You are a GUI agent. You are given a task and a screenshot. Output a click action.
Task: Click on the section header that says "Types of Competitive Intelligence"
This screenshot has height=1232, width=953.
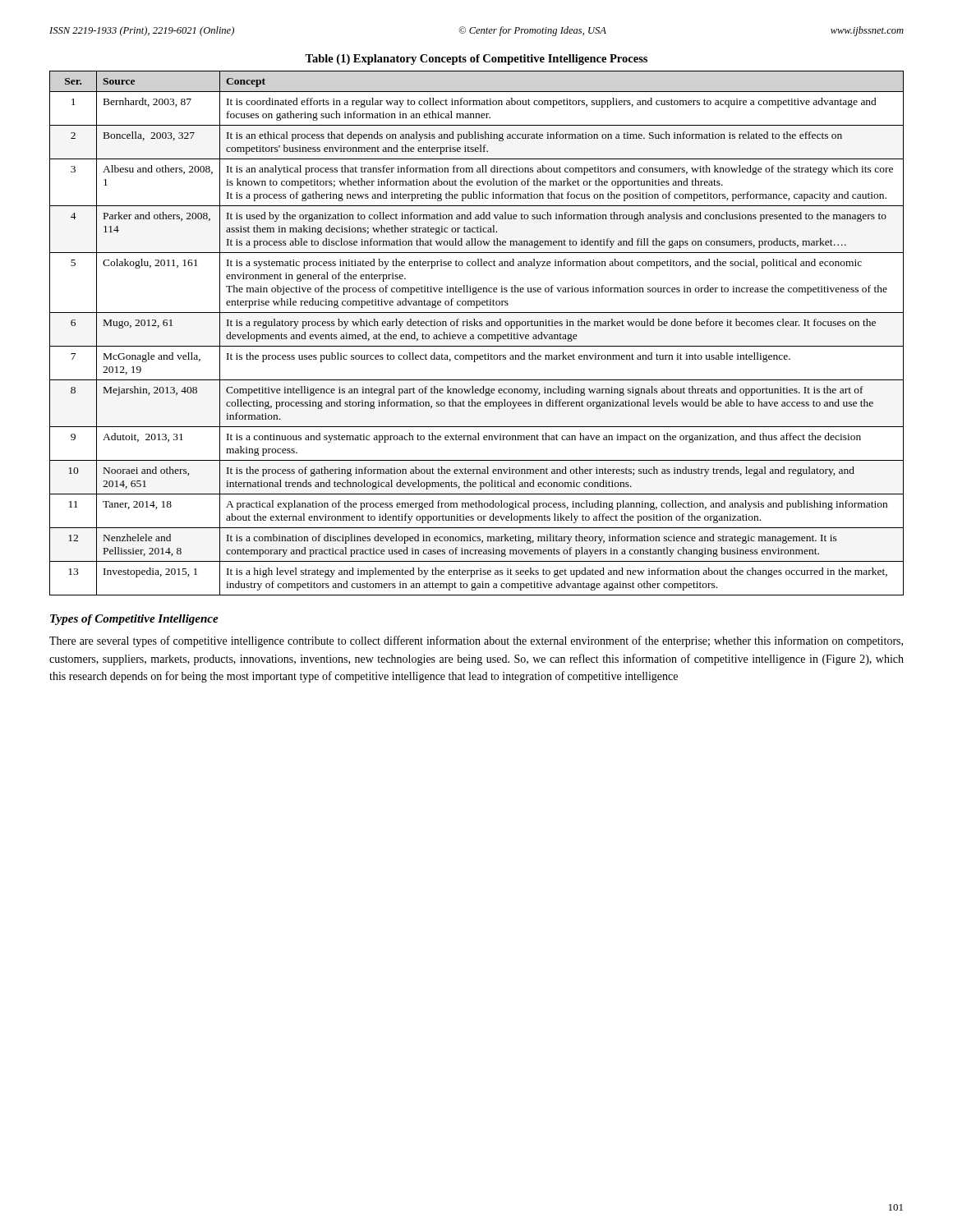pos(134,618)
